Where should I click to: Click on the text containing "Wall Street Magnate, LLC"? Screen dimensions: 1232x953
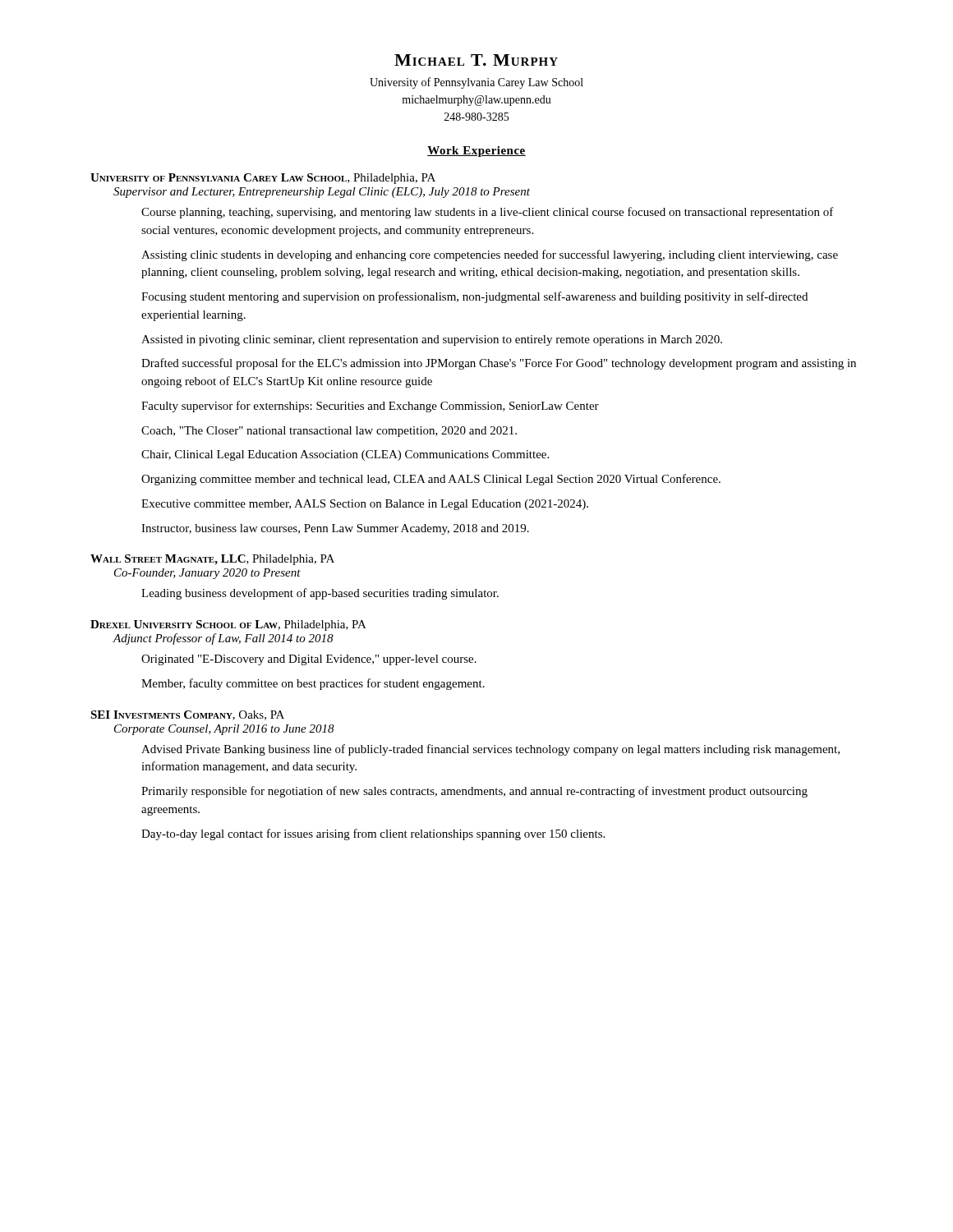pos(168,559)
